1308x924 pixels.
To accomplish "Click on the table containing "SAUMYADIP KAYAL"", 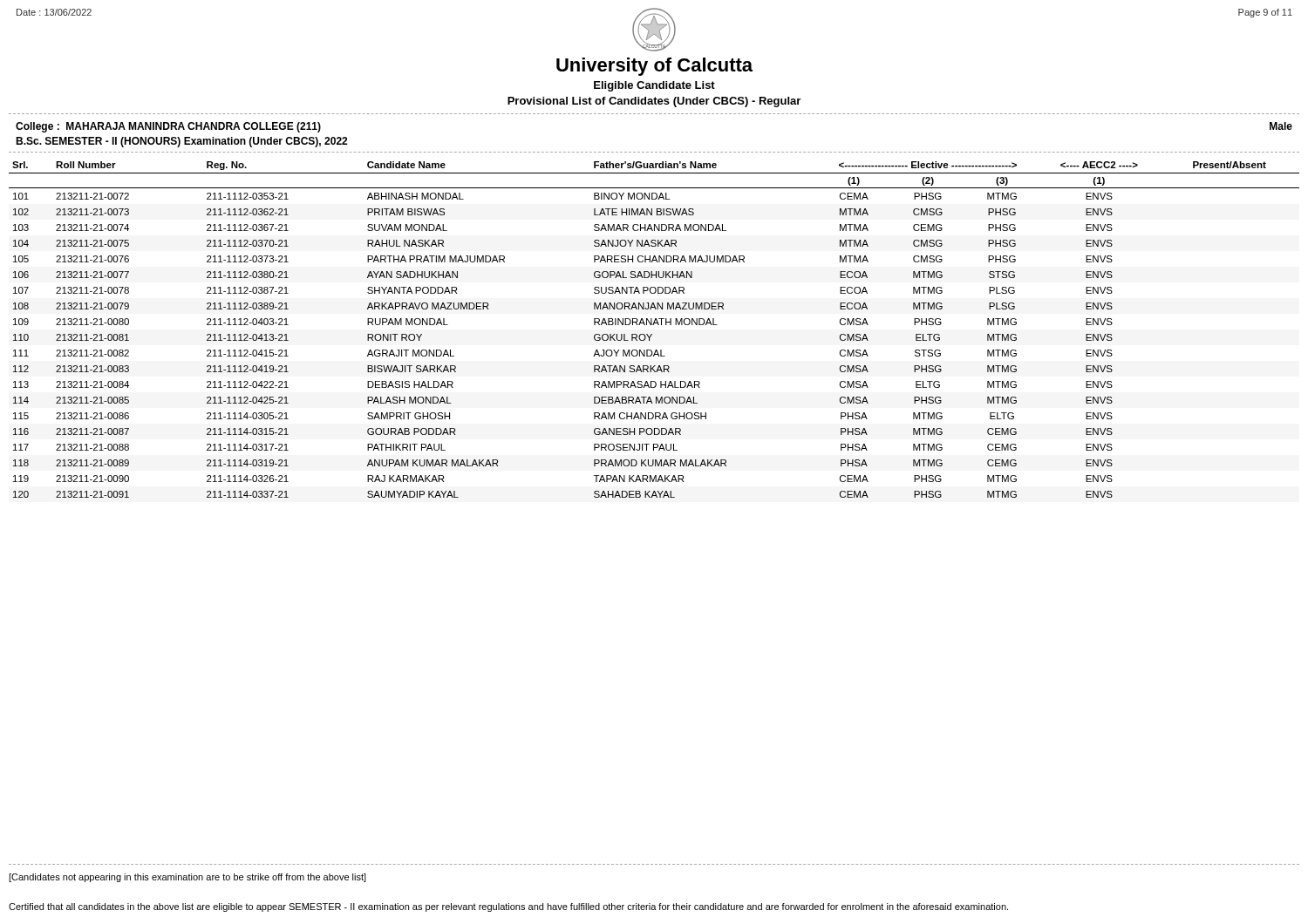I will (x=654, y=329).
